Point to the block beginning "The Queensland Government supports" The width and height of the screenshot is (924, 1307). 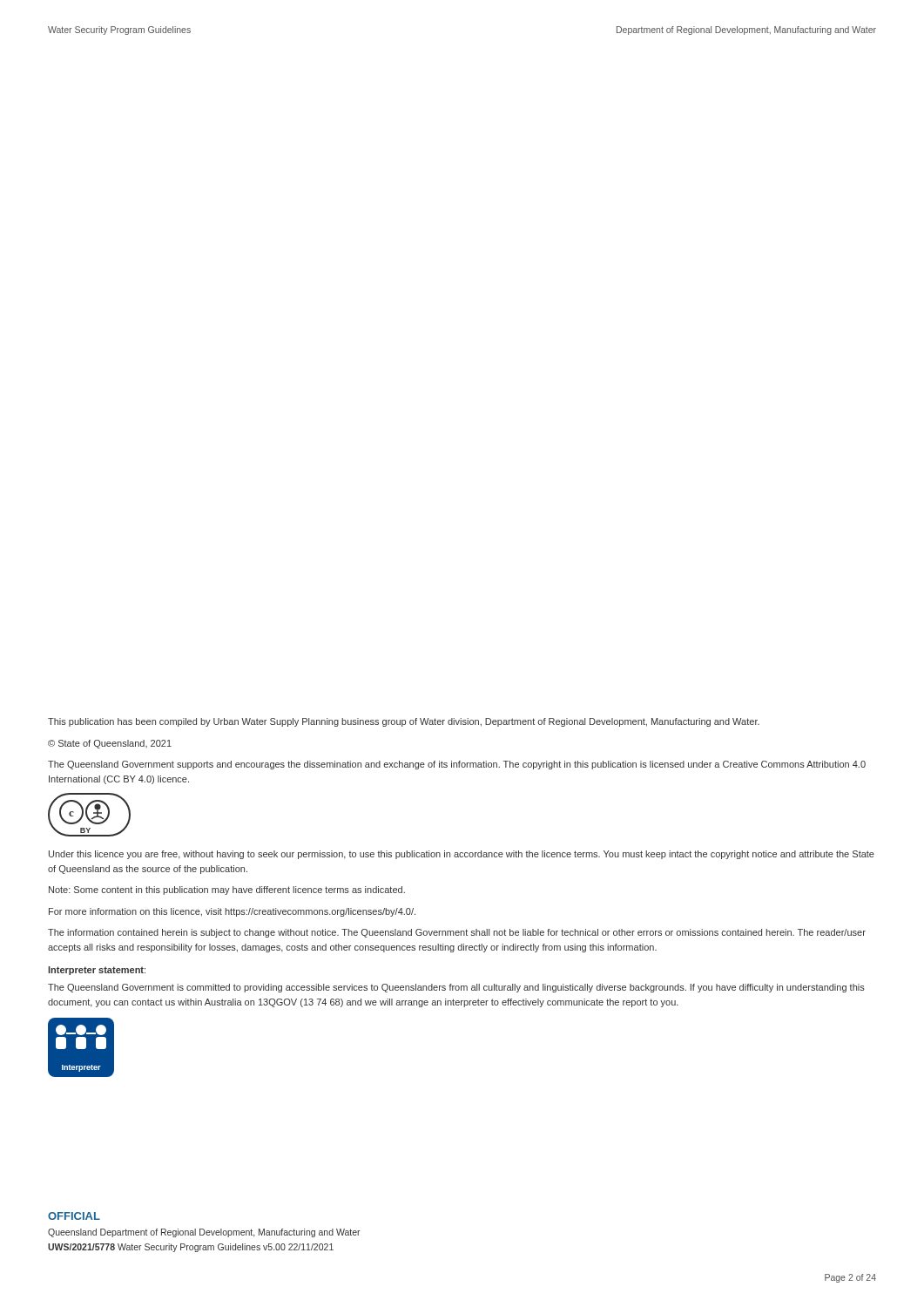point(457,771)
